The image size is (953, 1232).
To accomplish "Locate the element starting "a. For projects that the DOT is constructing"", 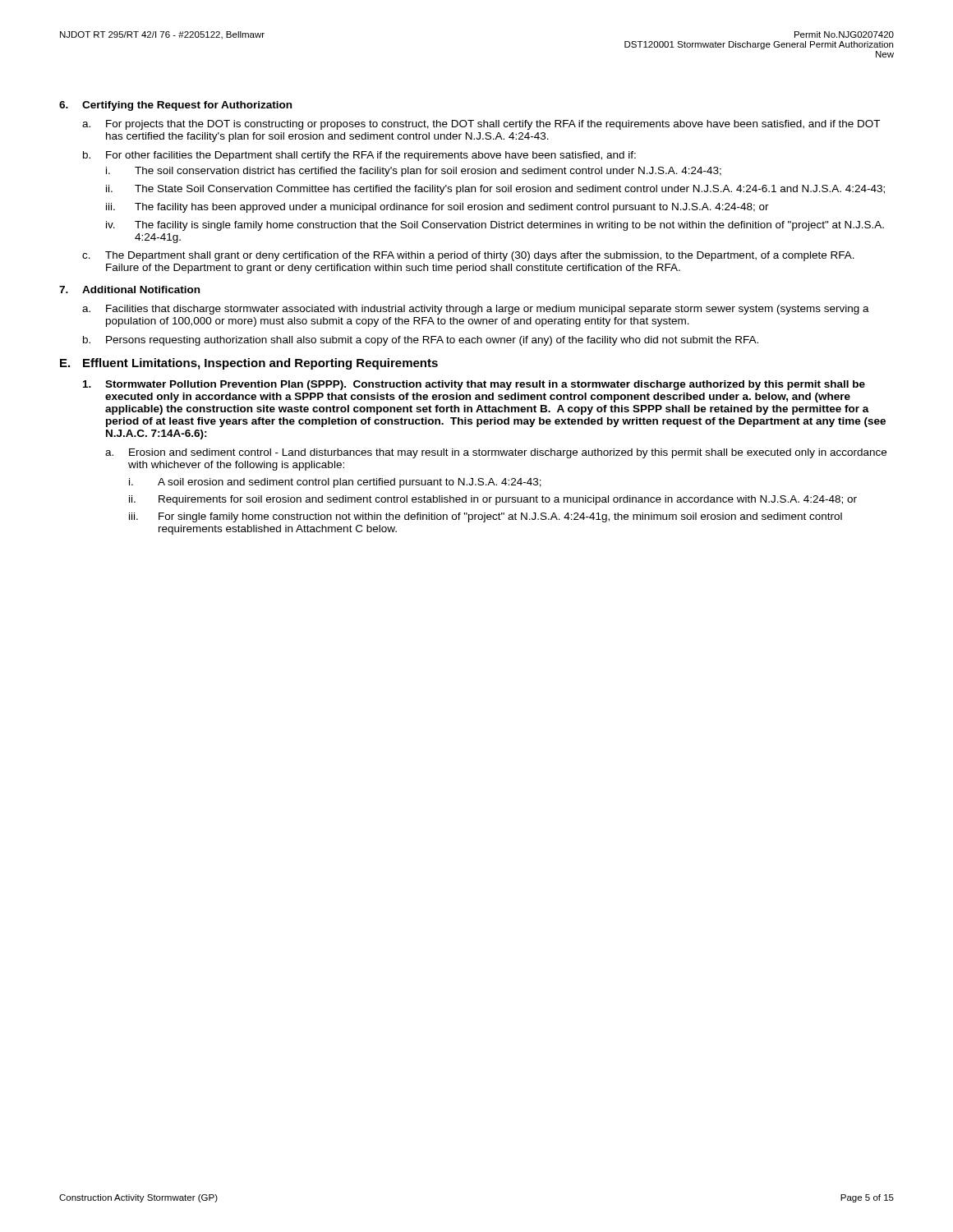I will 488,130.
